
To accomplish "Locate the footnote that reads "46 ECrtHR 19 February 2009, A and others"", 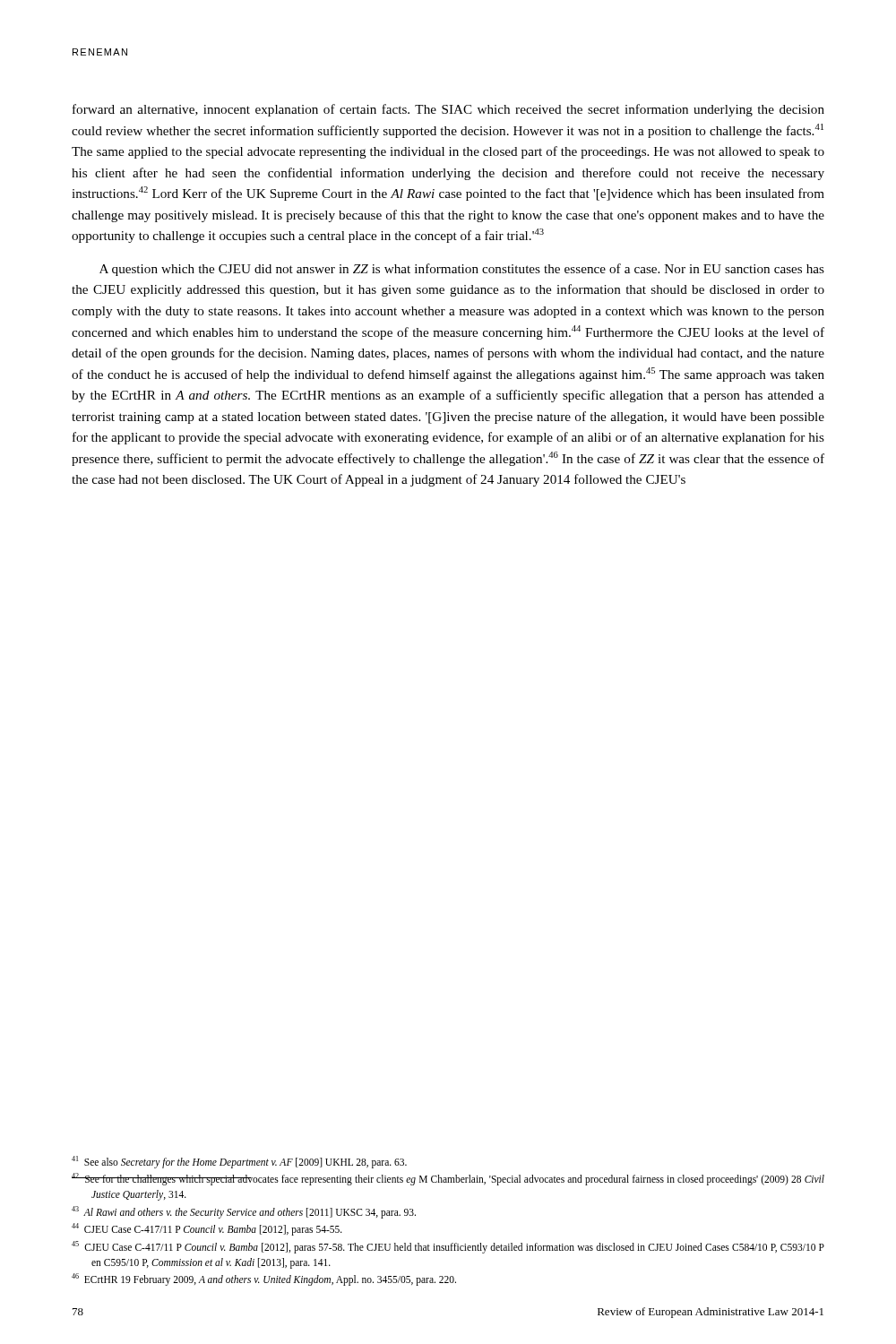I will pos(264,1279).
